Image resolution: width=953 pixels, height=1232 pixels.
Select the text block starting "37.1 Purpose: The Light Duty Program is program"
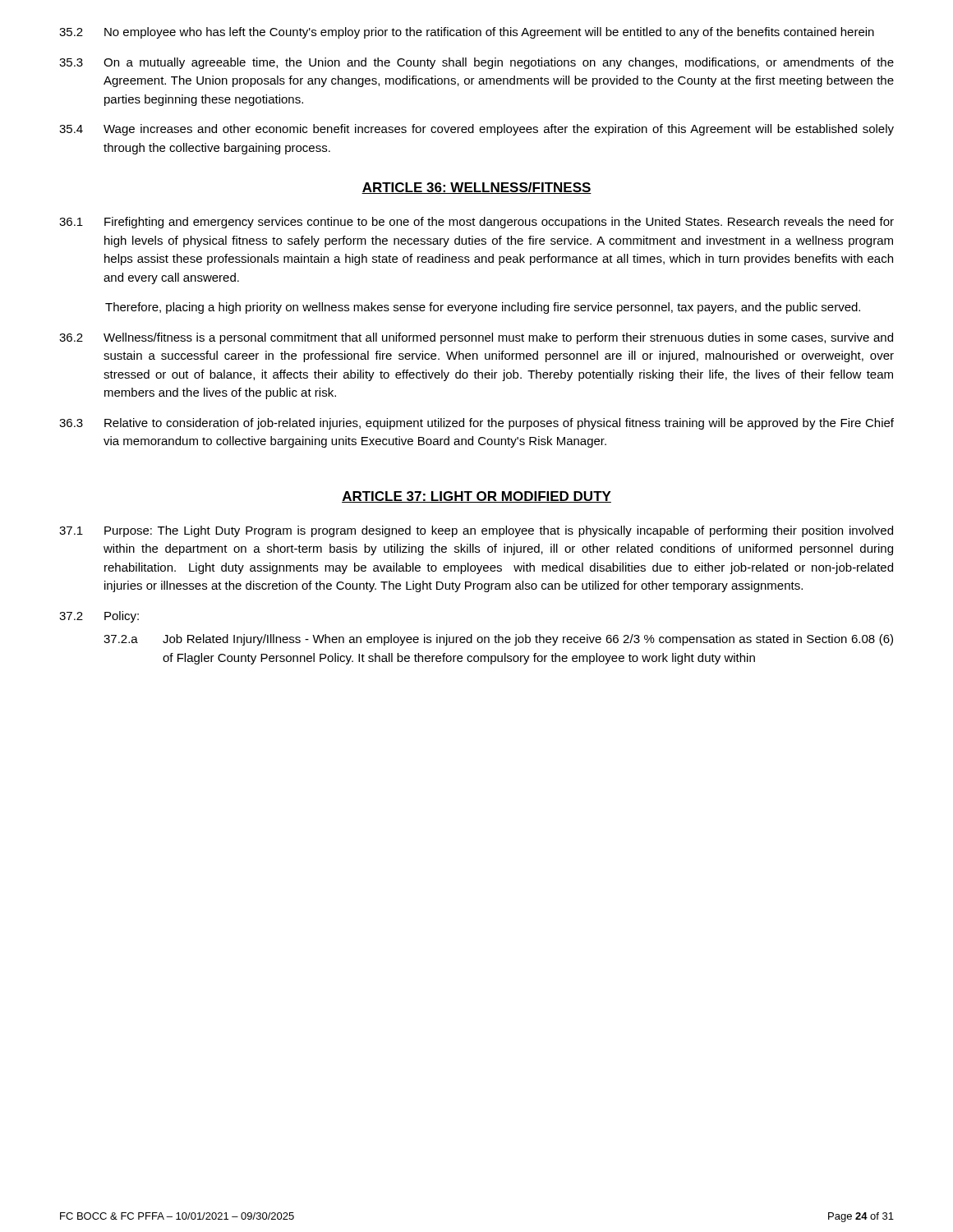(476, 558)
